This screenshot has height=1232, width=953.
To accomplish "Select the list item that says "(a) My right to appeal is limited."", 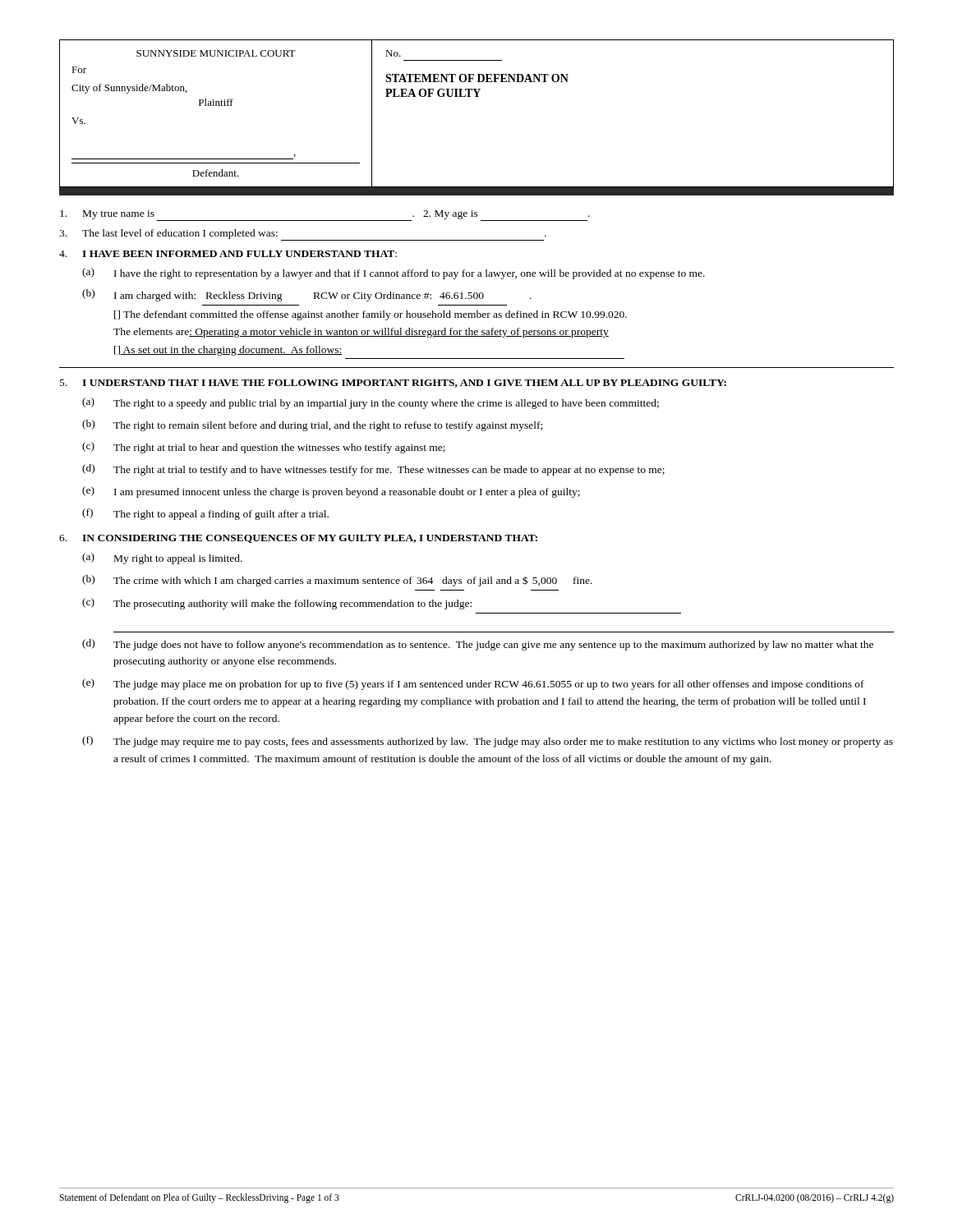I will pos(162,559).
